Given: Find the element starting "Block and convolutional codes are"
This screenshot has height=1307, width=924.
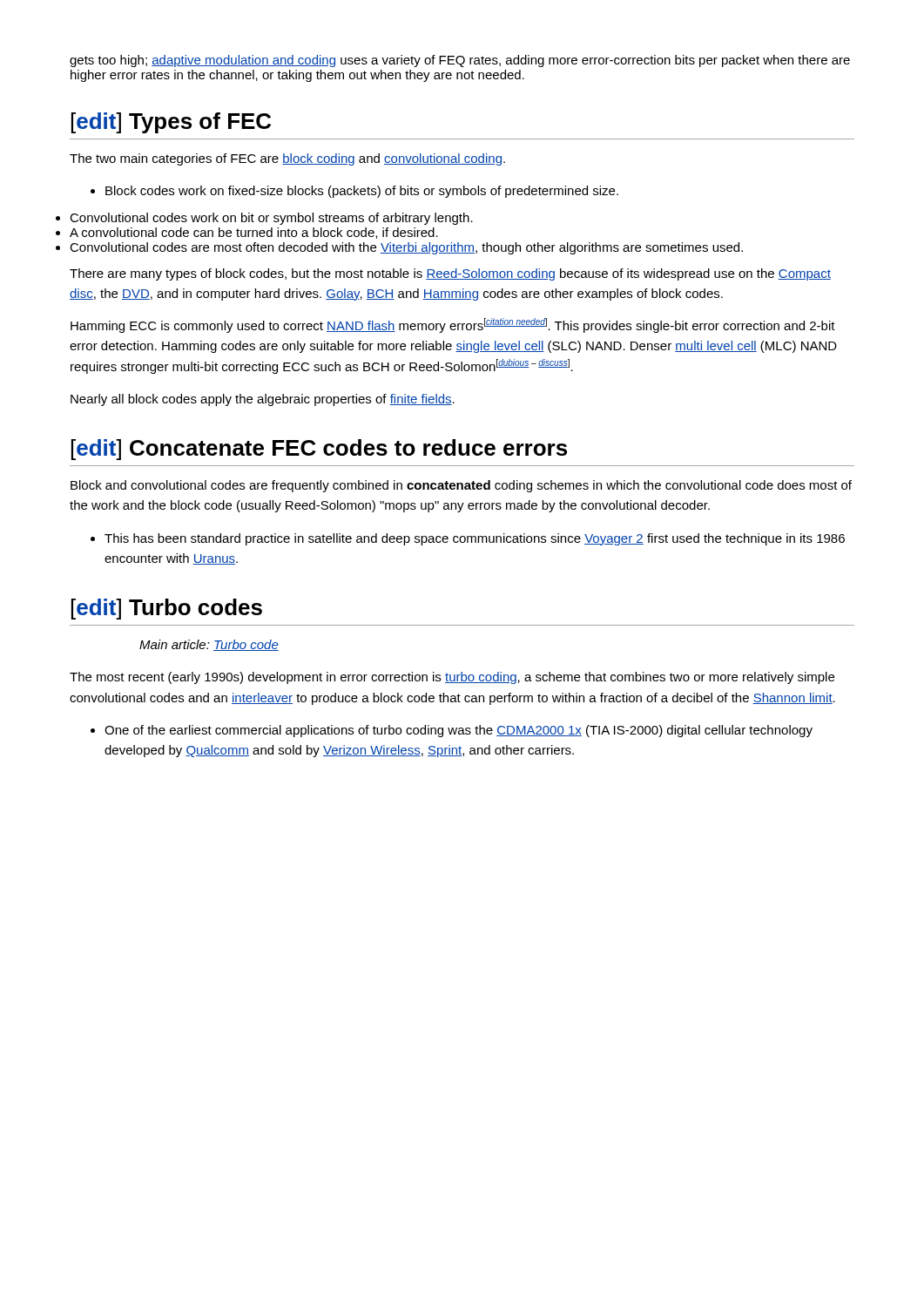Looking at the screenshot, I should [462, 495].
